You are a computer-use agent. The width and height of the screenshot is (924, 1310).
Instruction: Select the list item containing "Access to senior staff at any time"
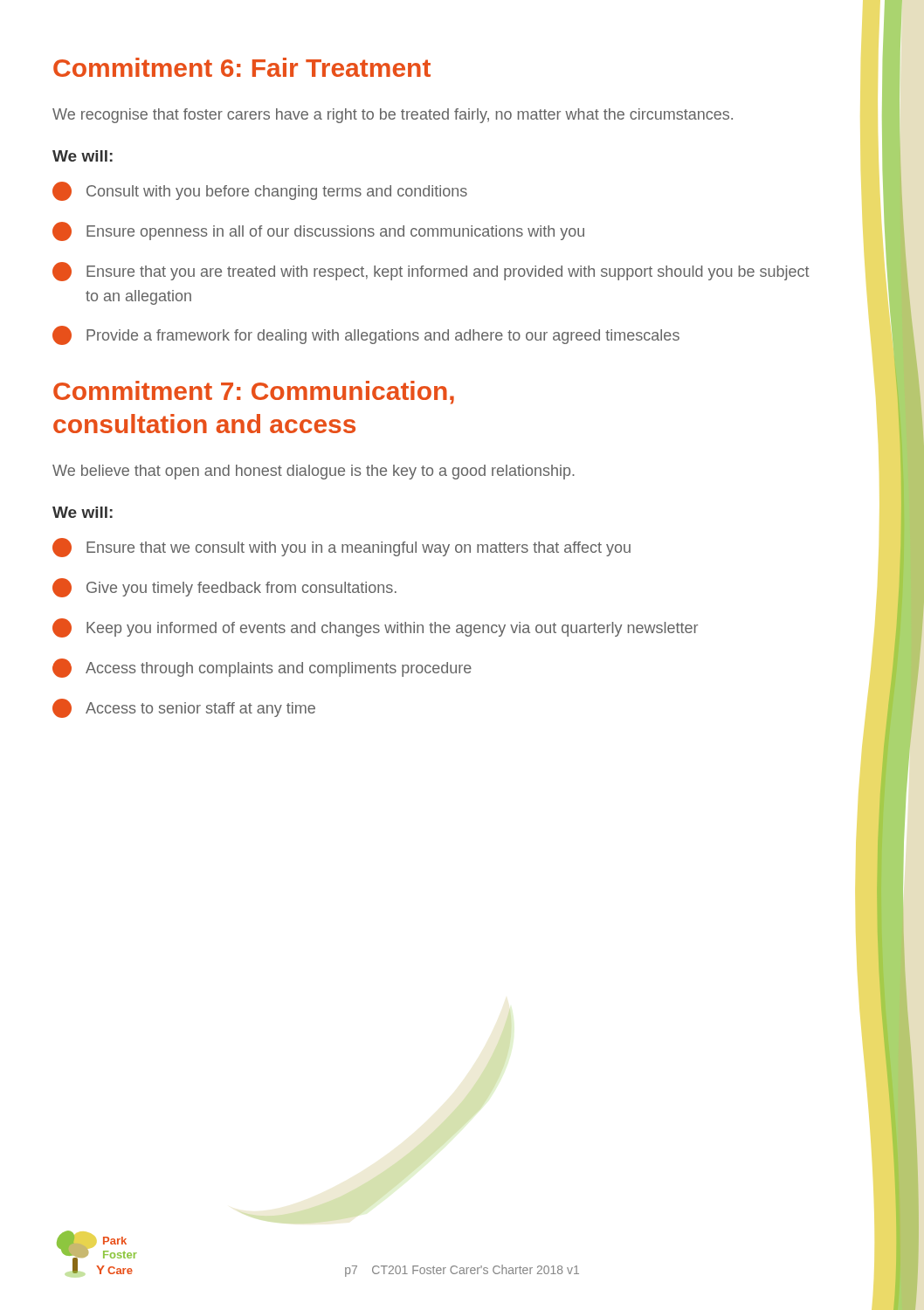pyautogui.click(x=184, y=709)
